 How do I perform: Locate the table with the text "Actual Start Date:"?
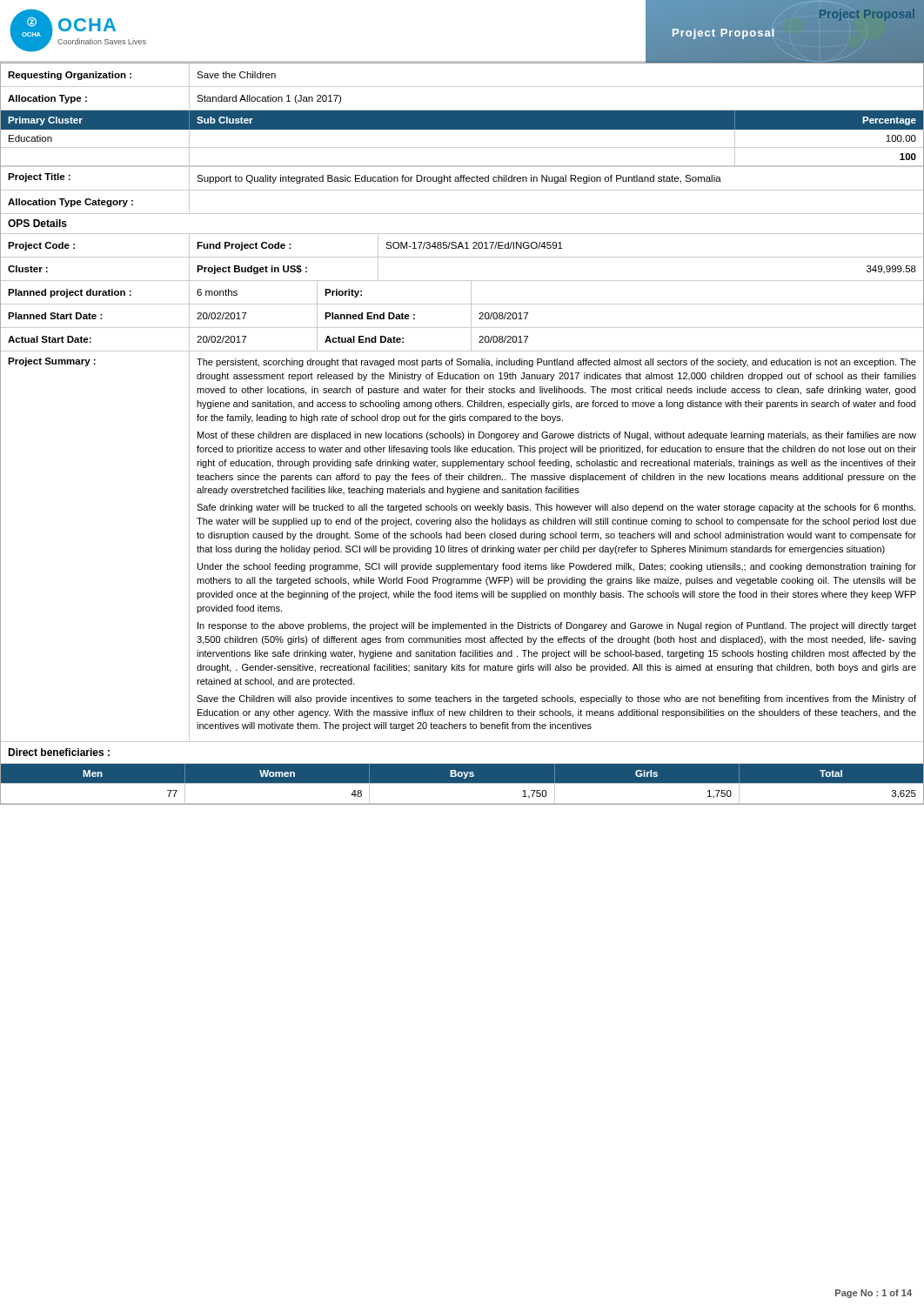462,340
